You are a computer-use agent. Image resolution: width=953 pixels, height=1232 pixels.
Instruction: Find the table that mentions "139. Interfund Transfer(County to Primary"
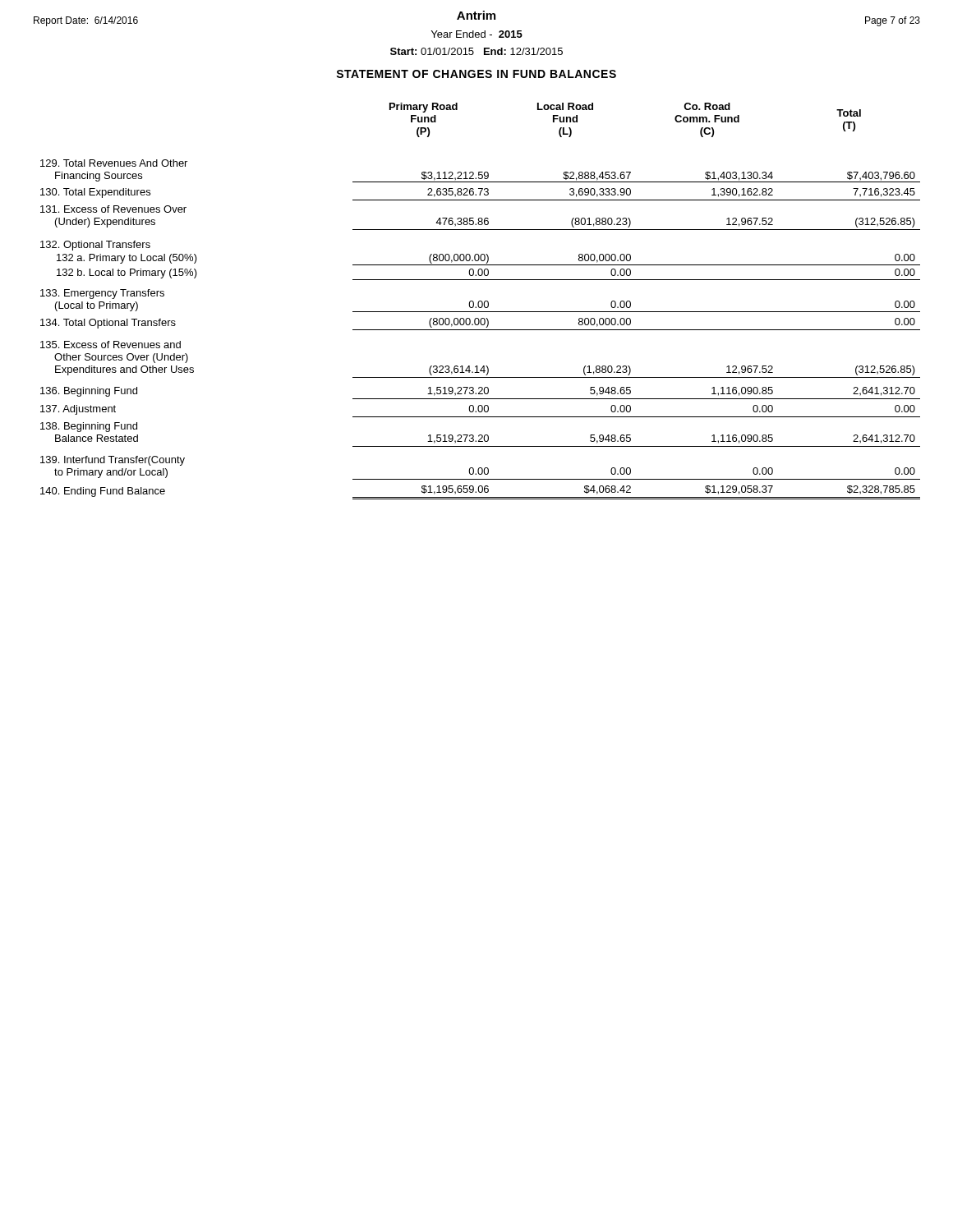[x=476, y=298]
